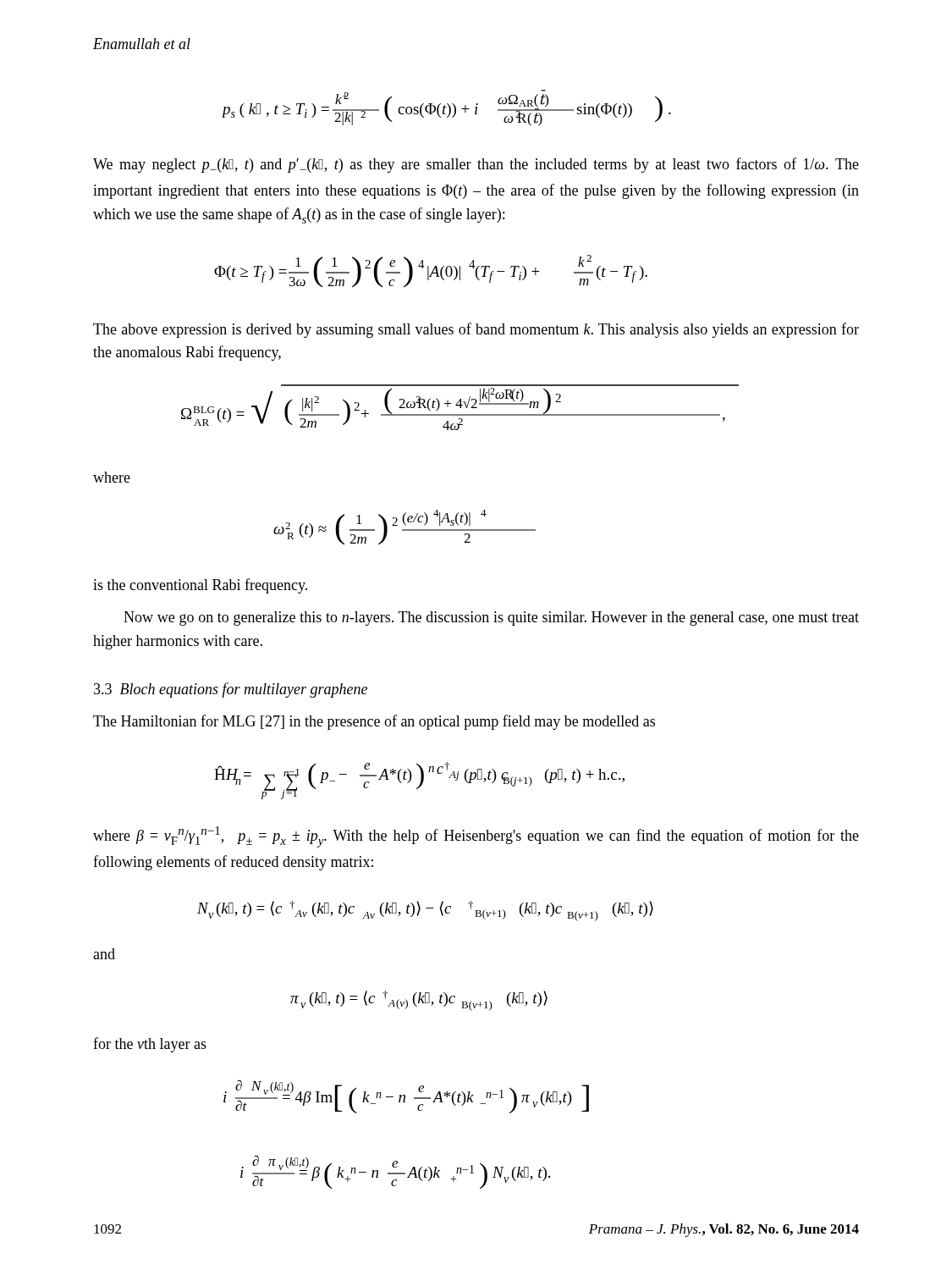Find the text block that says "We may neglect p−(k⃗, t) and p′−(k⃗, t)"
The image size is (952, 1270).
tap(476, 191)
